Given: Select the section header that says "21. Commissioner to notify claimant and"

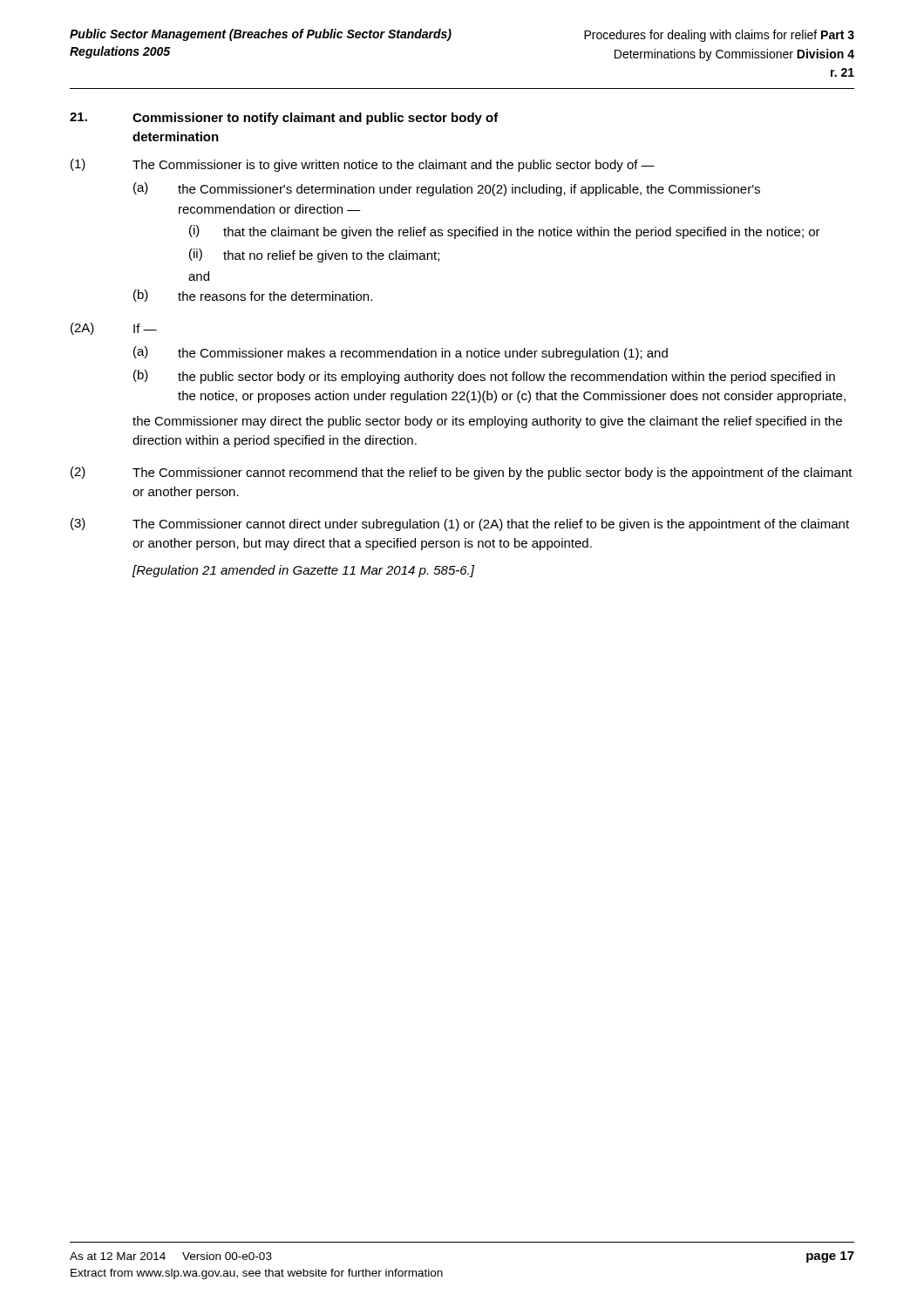Looking at the screenshot, I should [x=284, y=127].
